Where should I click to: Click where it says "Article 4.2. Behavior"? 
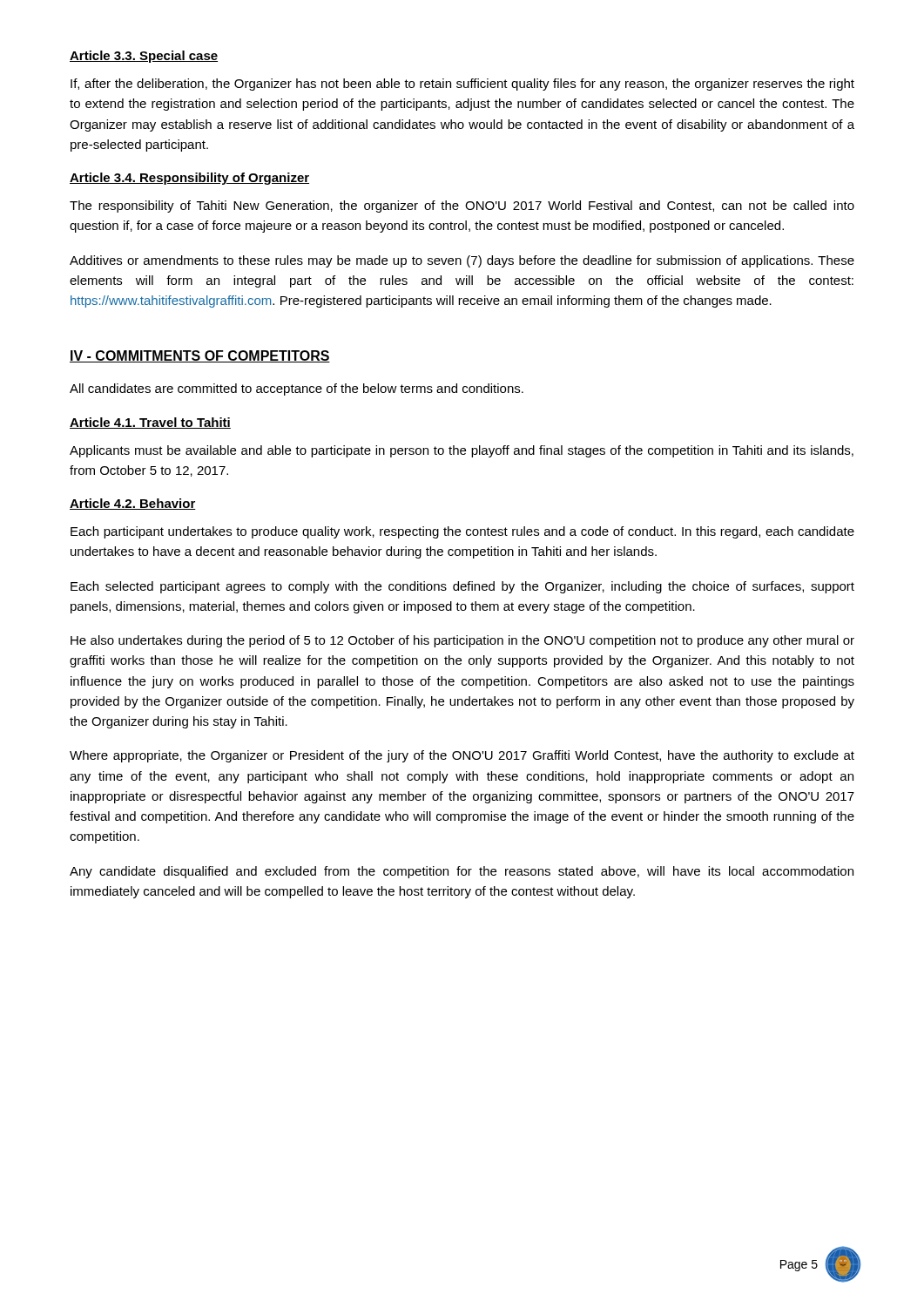(x=132, y=503)
